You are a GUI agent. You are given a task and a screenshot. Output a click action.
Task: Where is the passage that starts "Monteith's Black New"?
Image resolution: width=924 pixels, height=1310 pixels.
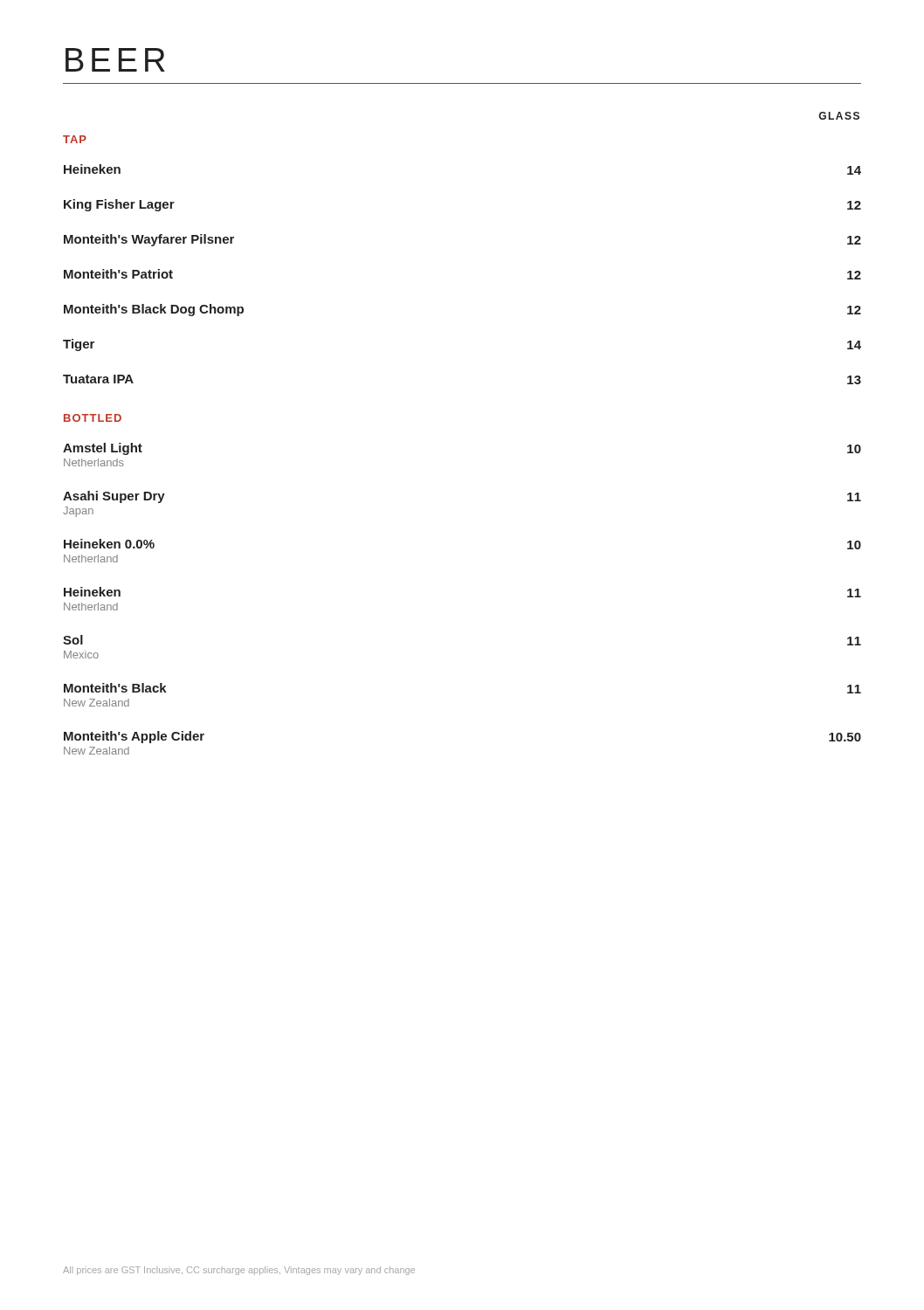(x=113, y=687)
